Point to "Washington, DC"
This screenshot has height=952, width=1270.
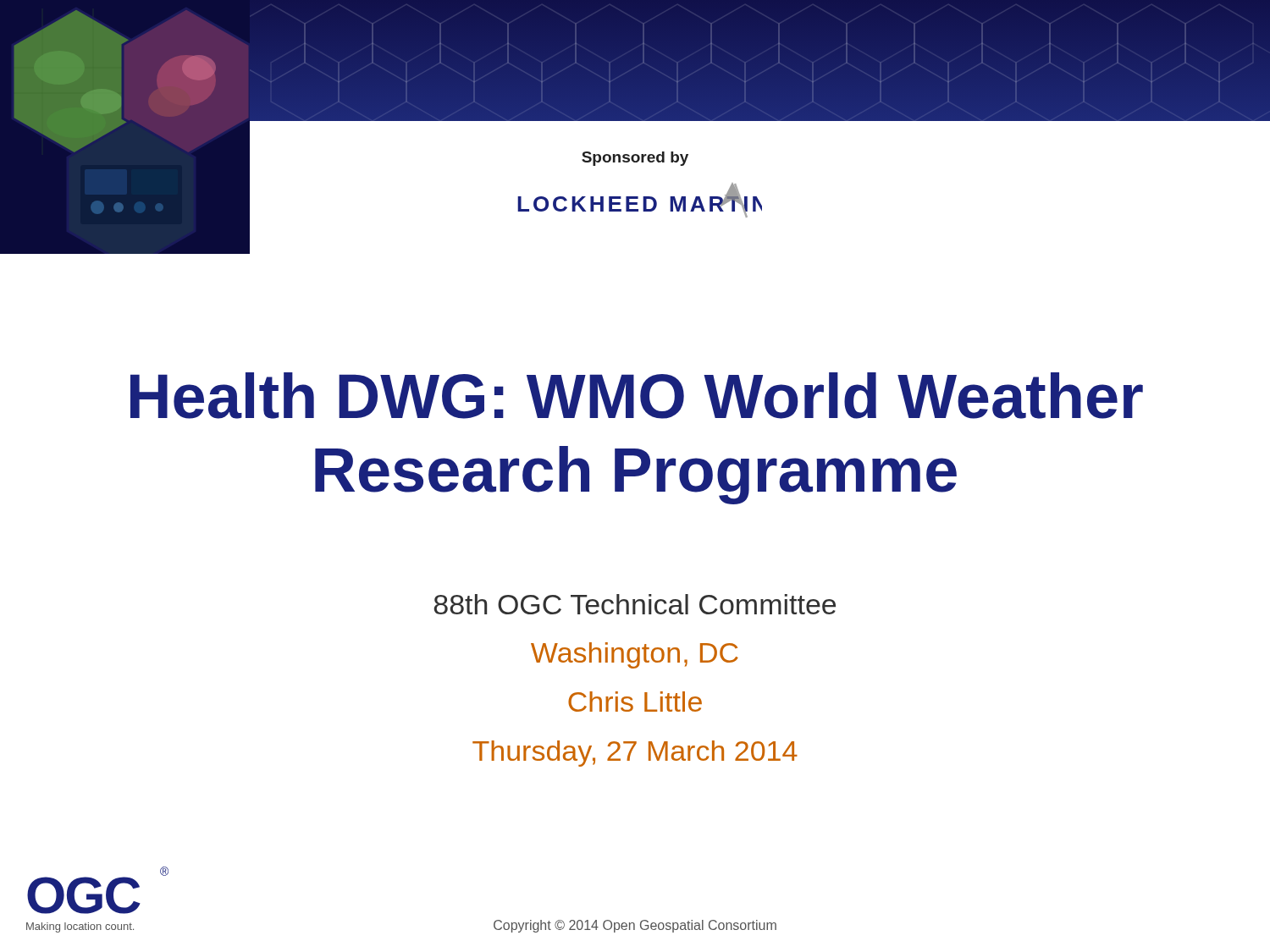point(635,652)
